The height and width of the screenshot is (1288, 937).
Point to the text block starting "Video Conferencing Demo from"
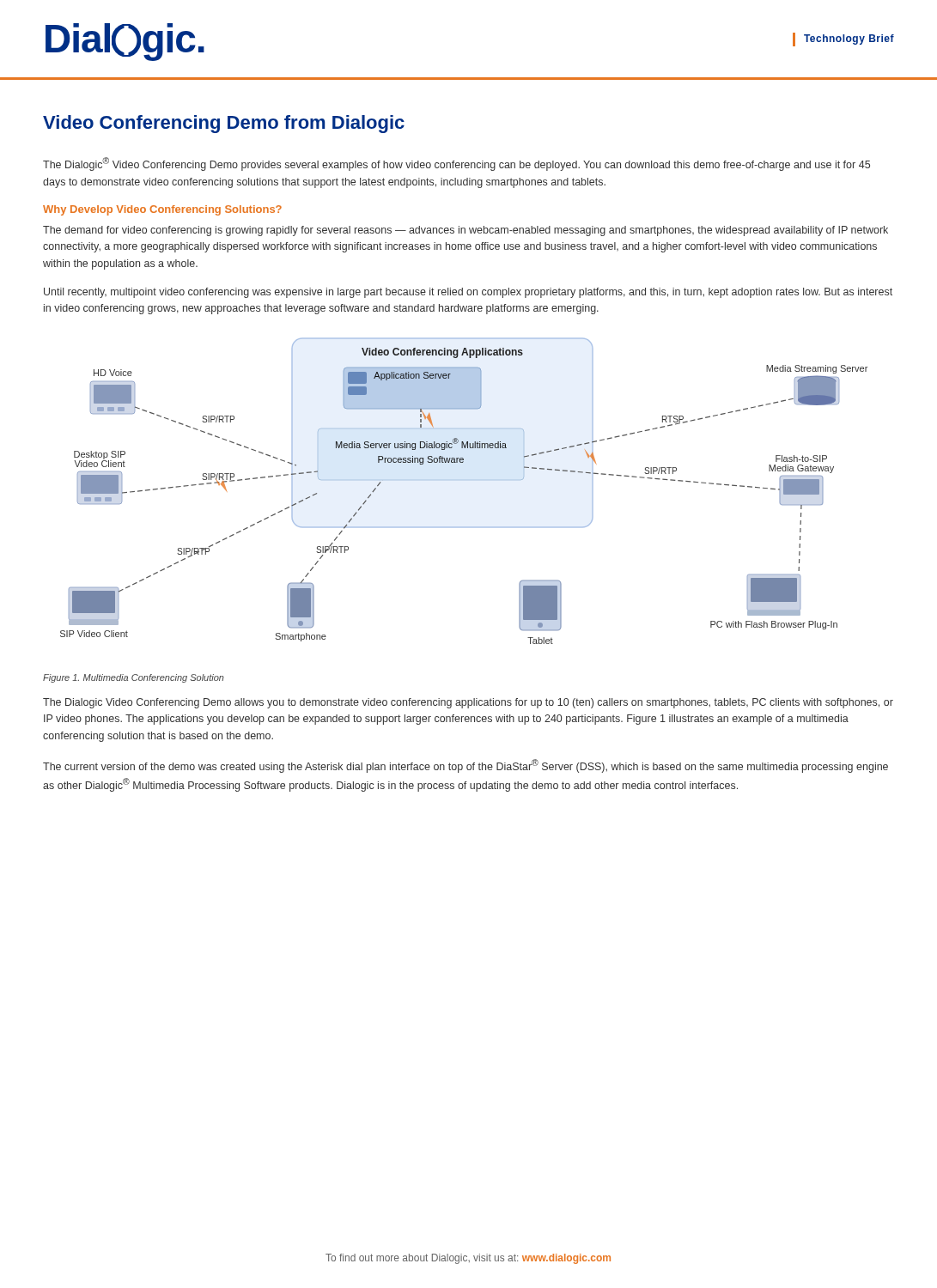coord(224,122)
